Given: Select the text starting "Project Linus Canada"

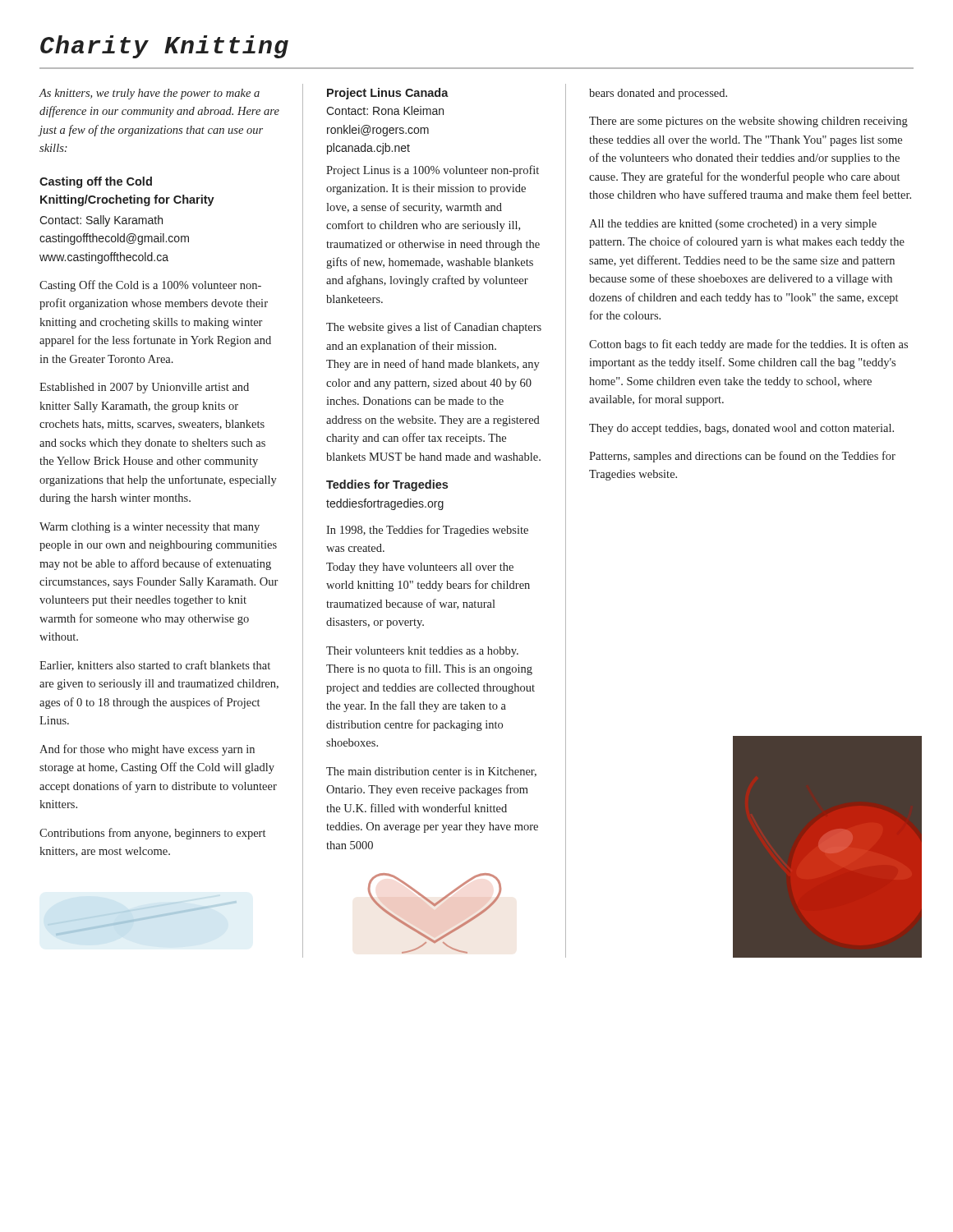Looking at the screenshot, I should click(434, 93).
